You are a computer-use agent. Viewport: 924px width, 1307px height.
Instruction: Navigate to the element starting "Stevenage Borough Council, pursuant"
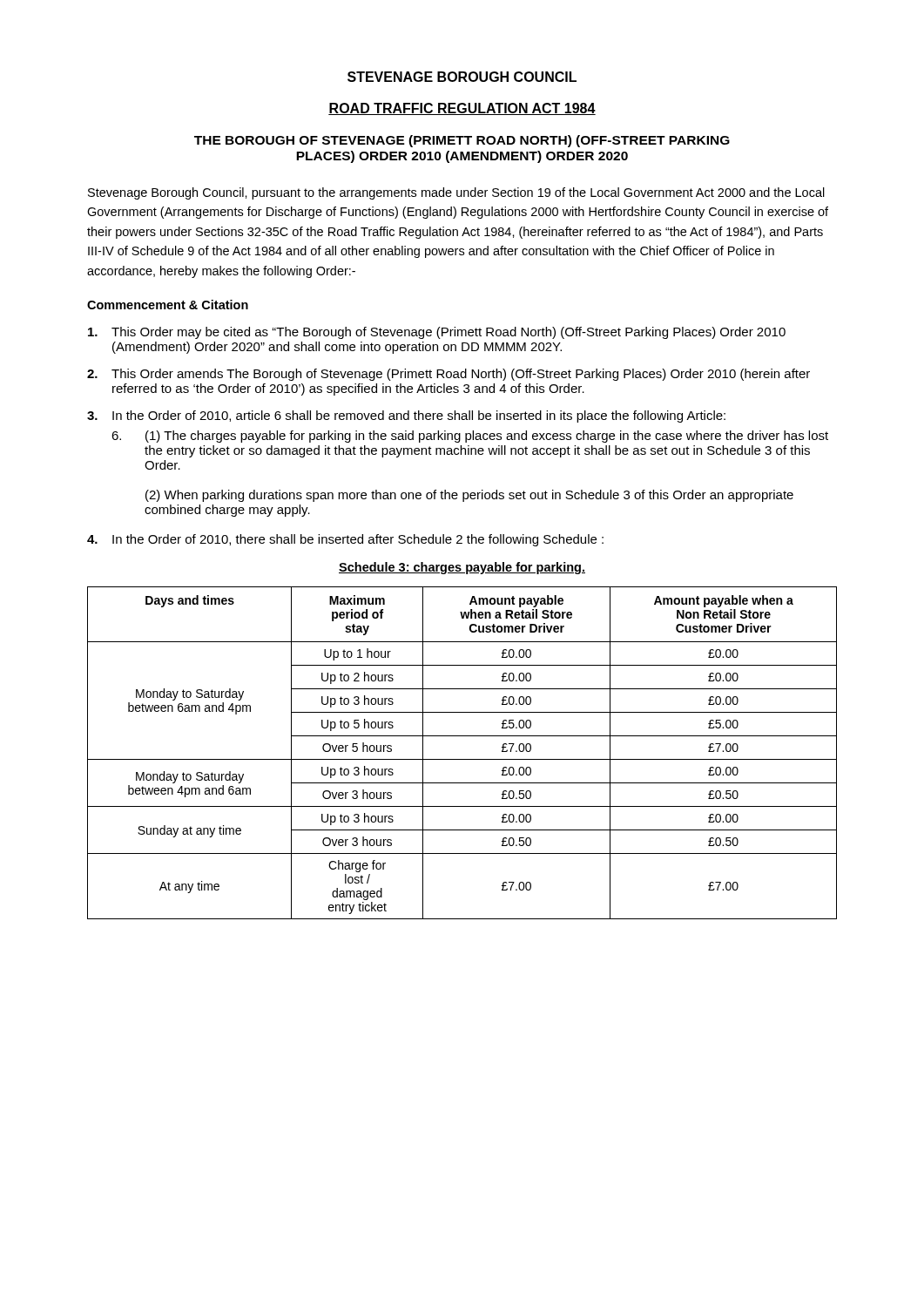pyautogui.click(x=458, y=232)
